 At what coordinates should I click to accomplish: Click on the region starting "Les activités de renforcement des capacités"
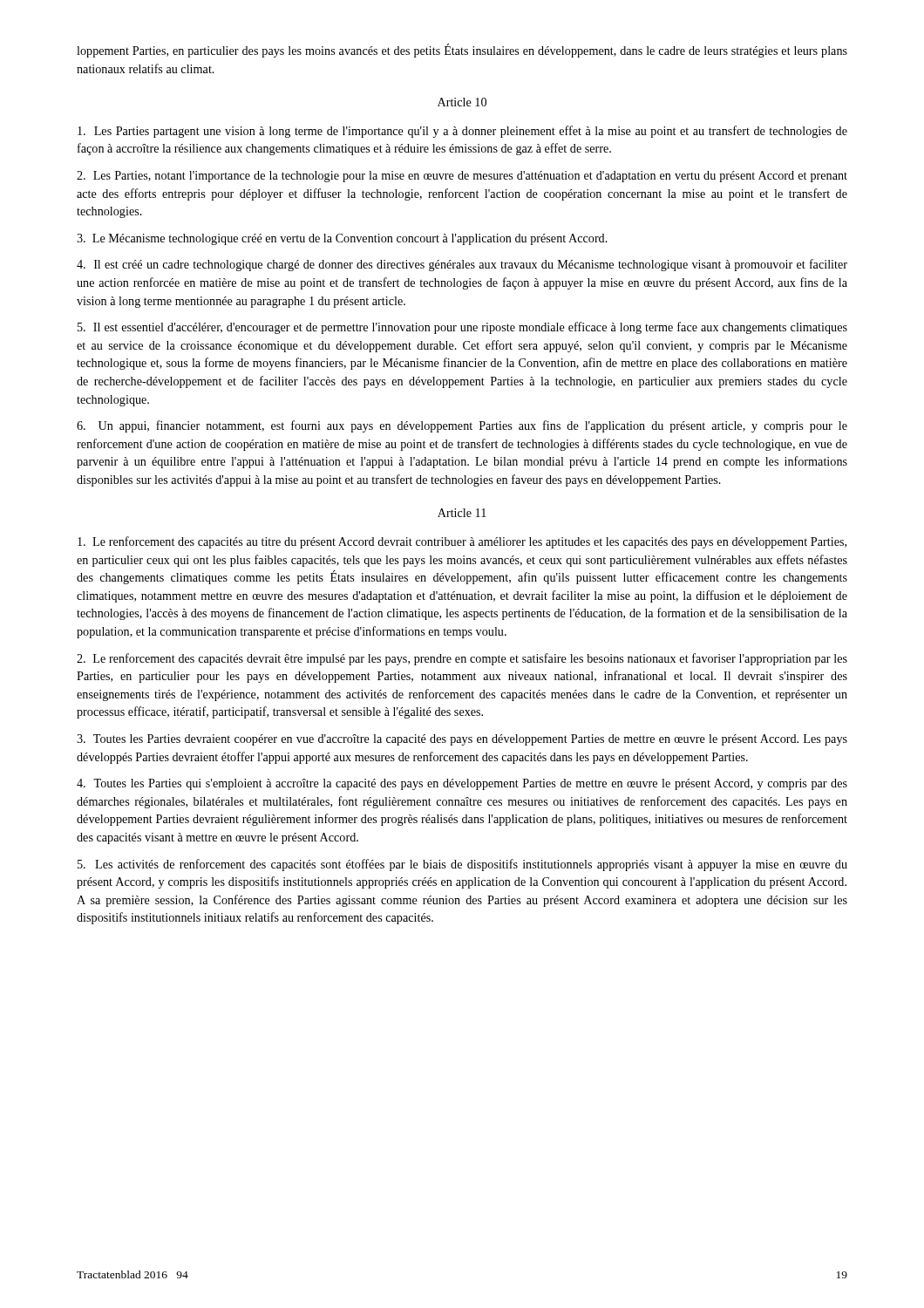coord(462,891)
